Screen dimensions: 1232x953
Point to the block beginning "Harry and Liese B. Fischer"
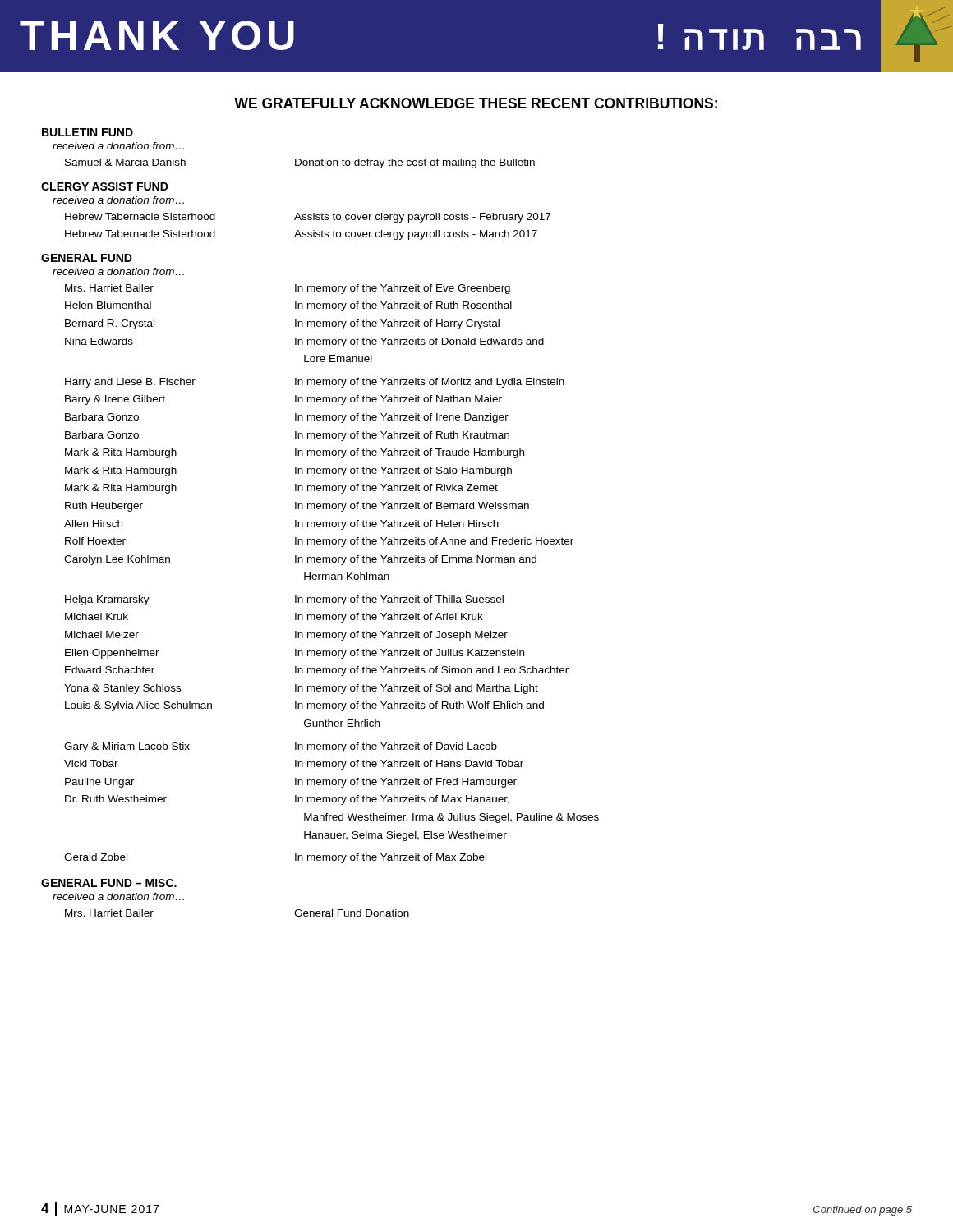tap(488, 382)
